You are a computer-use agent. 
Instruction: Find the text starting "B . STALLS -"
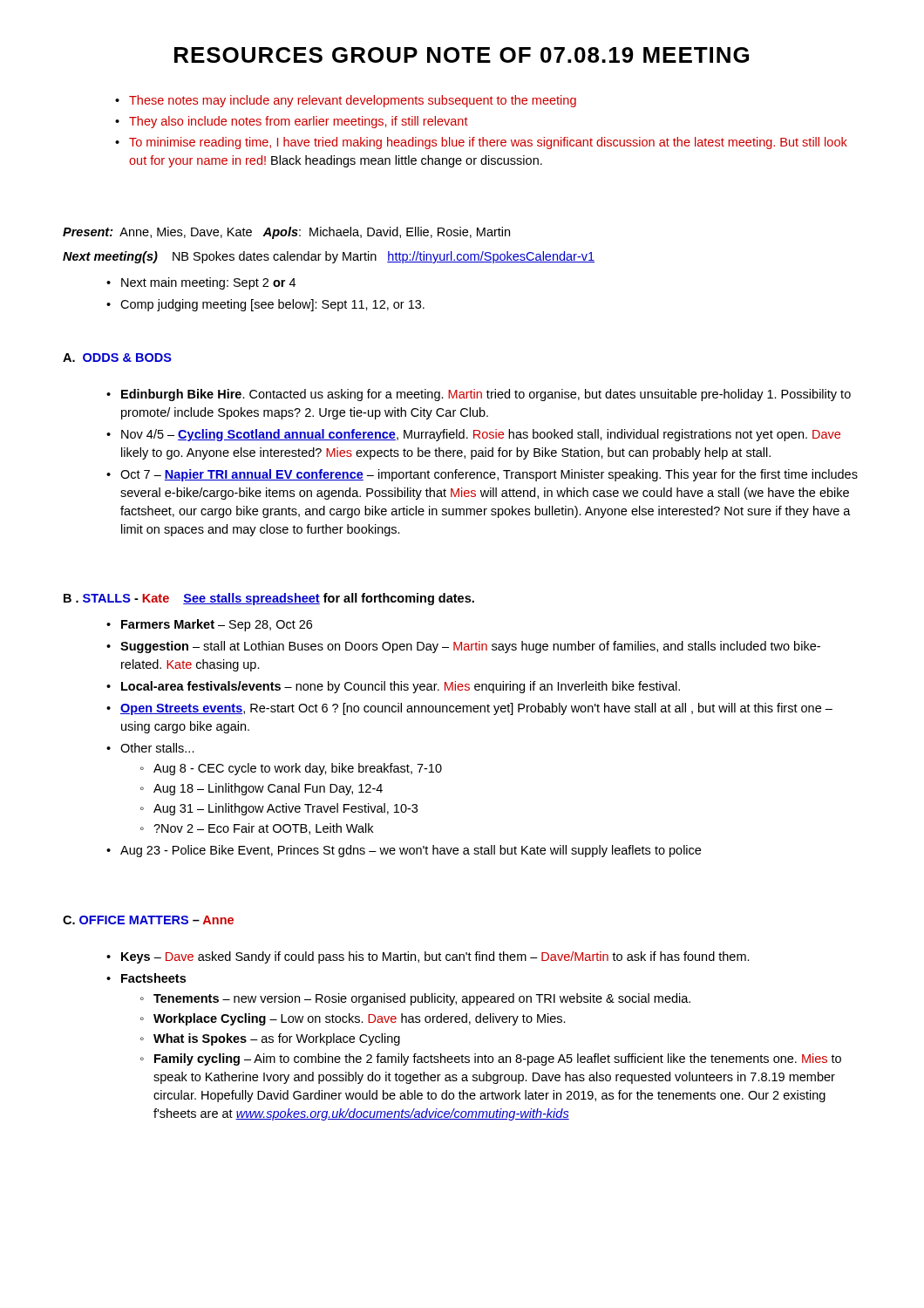[x=269, y=598]
